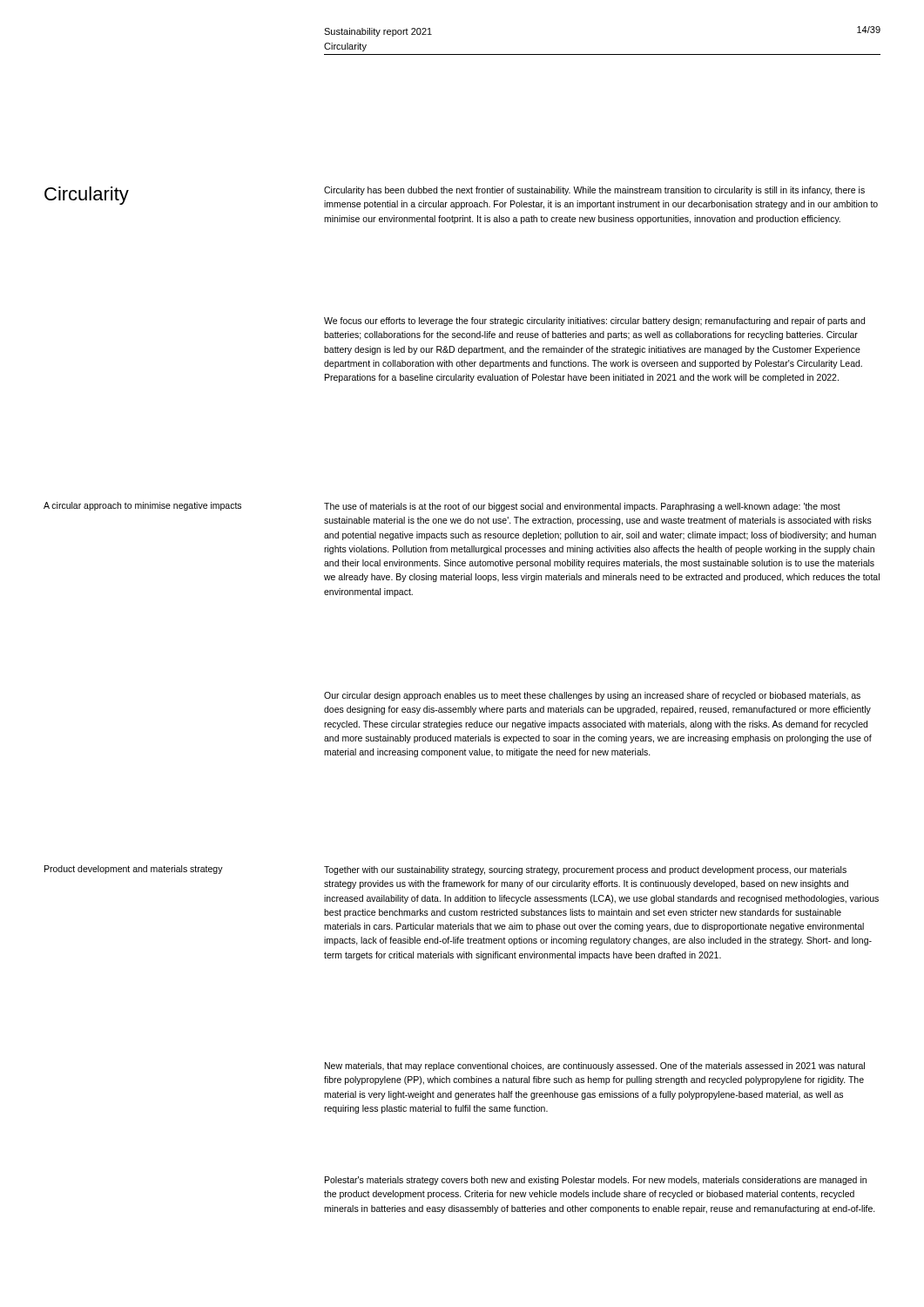Point to the text block starting "Circularity has been dubbed"

click(x=601, y=204)
